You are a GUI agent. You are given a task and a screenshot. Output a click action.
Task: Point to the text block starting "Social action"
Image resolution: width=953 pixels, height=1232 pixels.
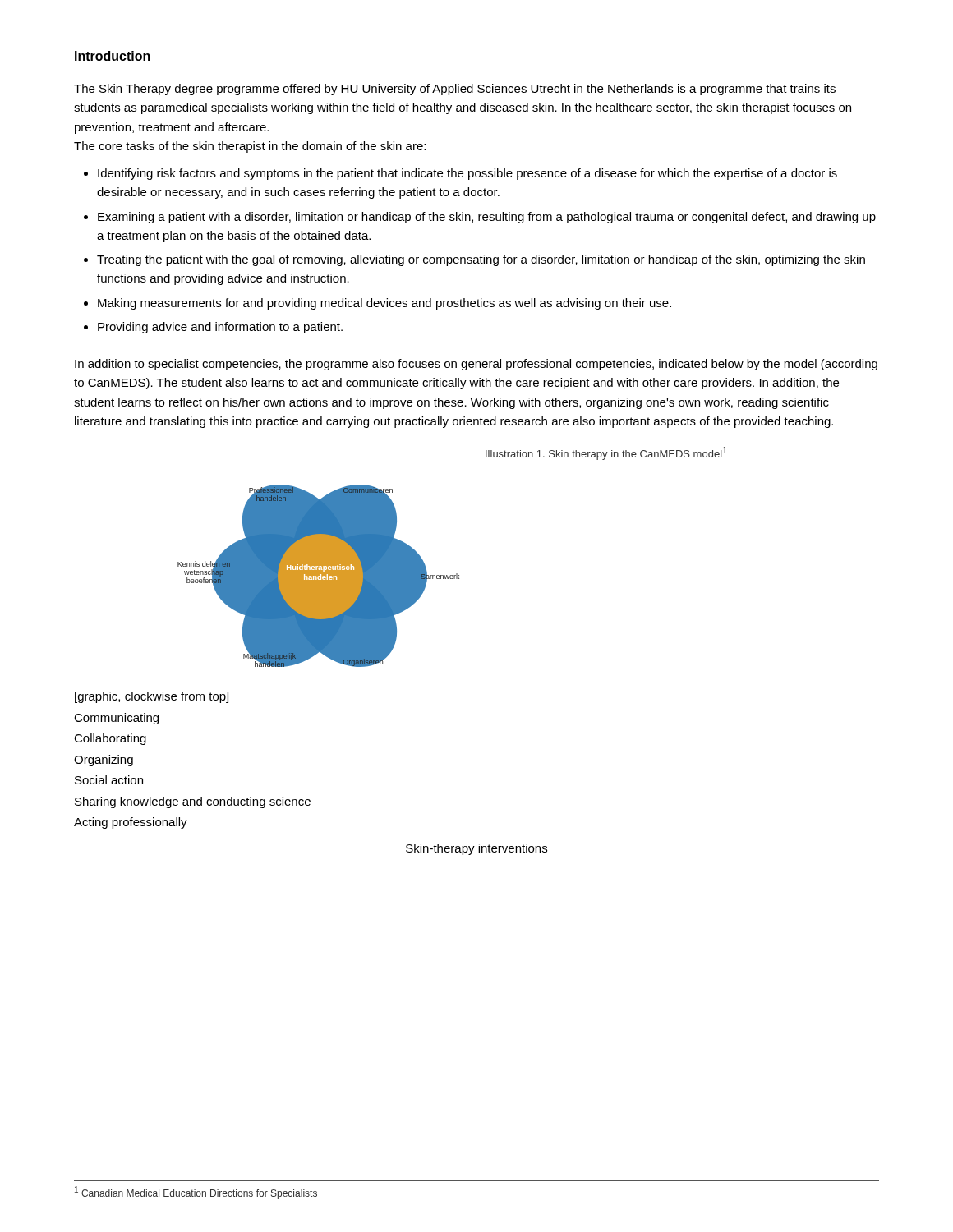(x=109, y=780)
